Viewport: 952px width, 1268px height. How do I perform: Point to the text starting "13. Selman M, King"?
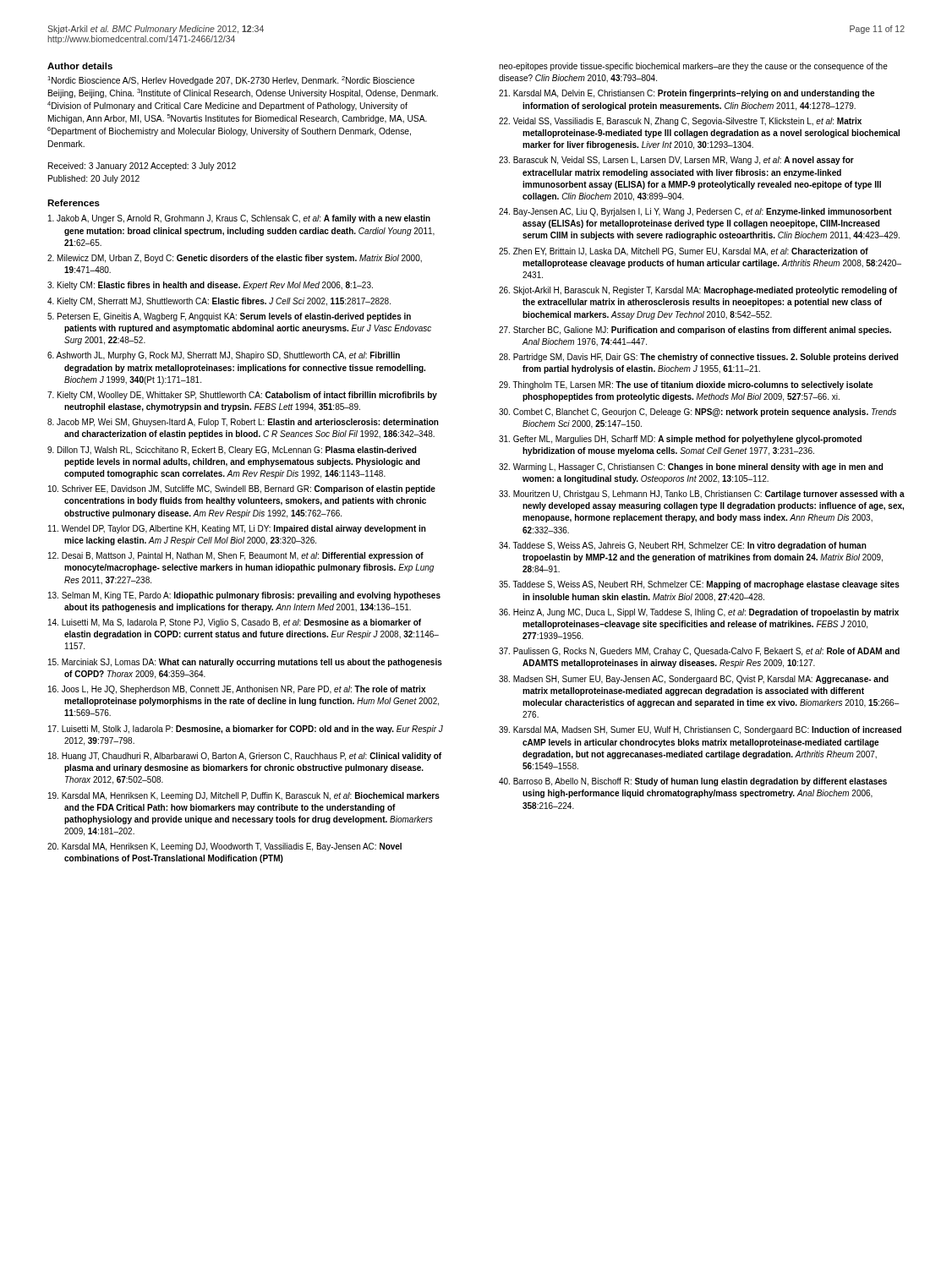244,601
